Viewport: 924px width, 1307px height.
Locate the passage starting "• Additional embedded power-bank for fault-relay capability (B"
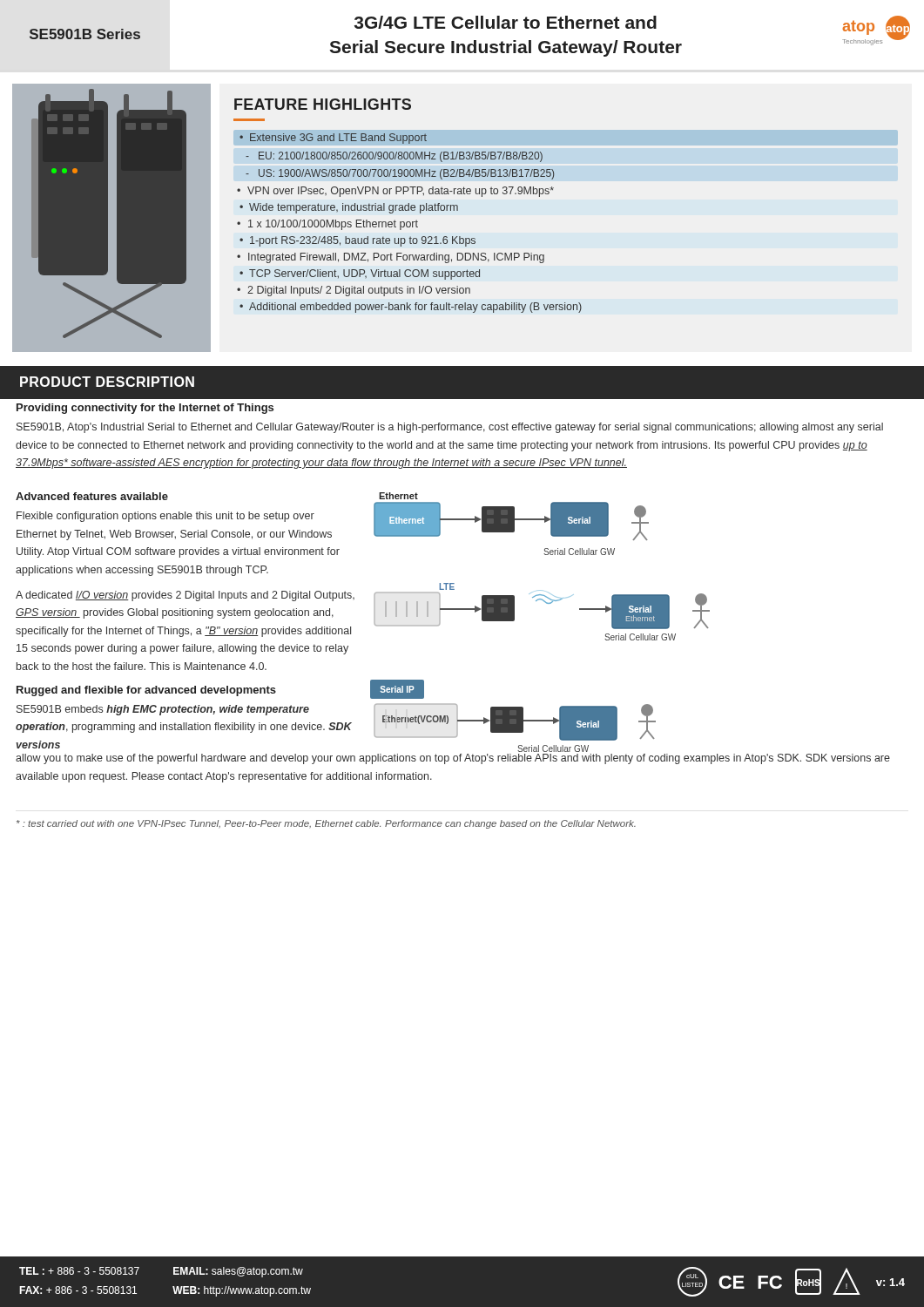411,307
